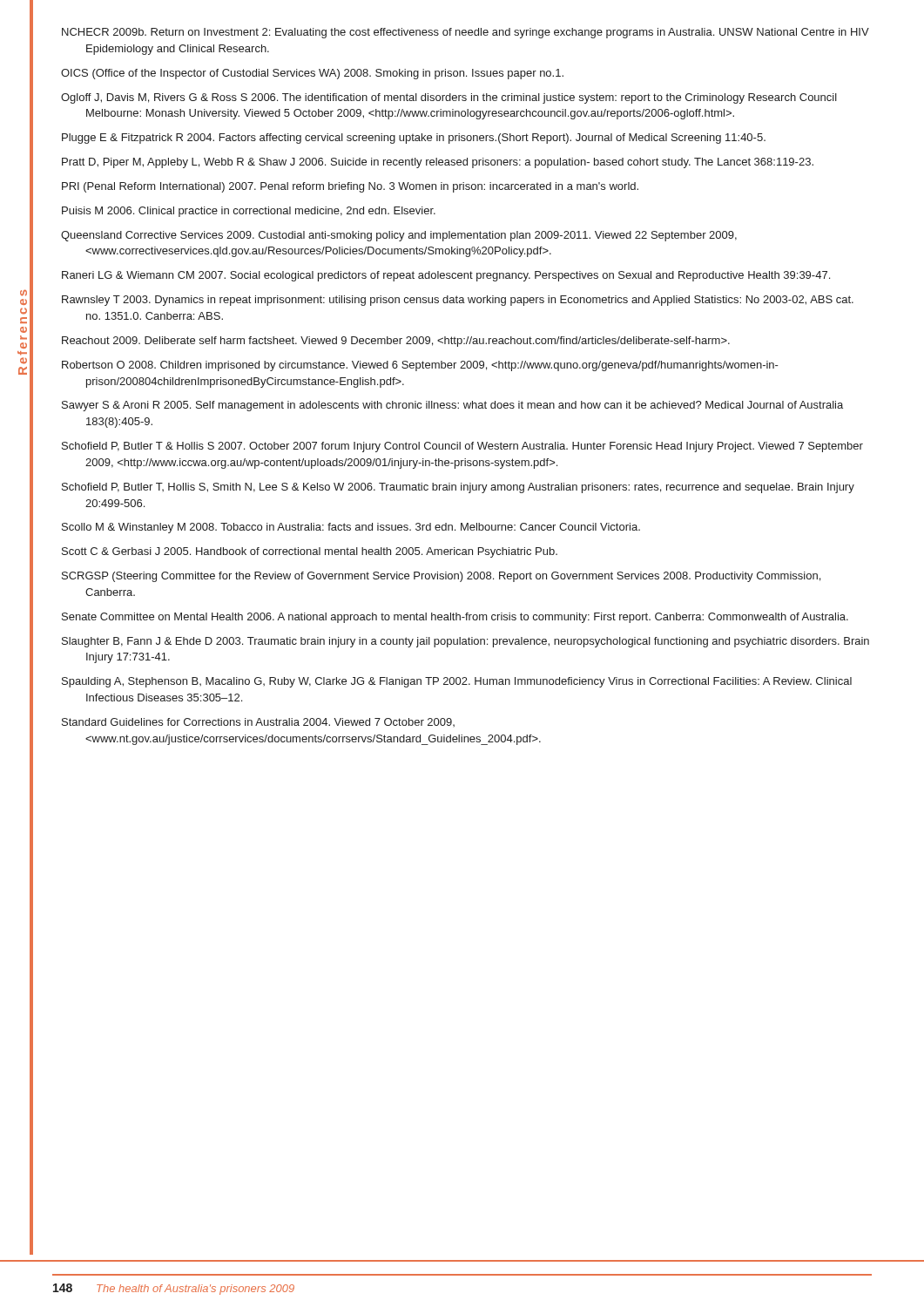Locate the block of text that opens with "Raneri LG &"
This screenshot has width=924, height=1307.
pyautogui.click(x=446, y=275)
